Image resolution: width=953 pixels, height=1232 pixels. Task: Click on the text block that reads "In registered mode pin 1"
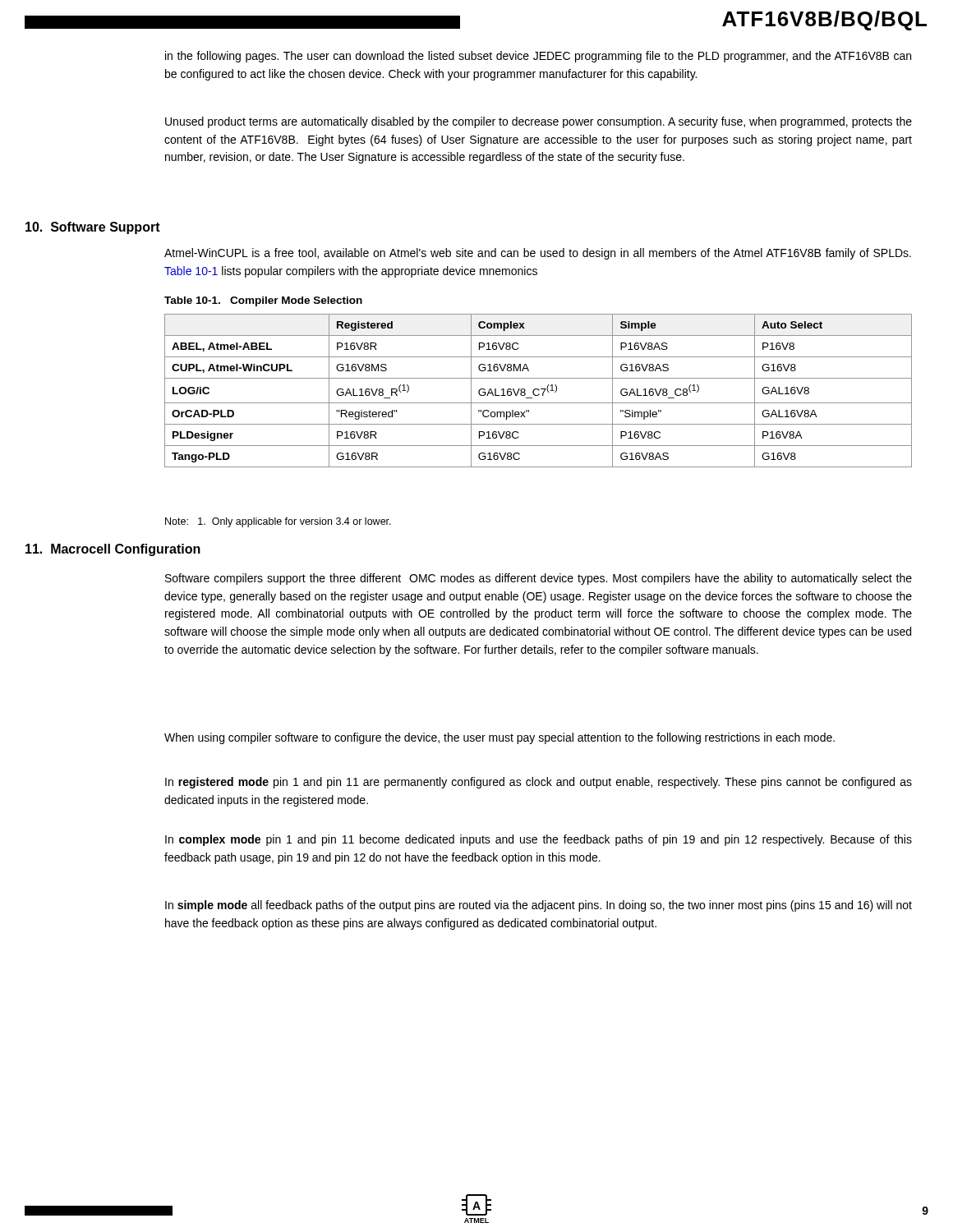pos(538,791)
